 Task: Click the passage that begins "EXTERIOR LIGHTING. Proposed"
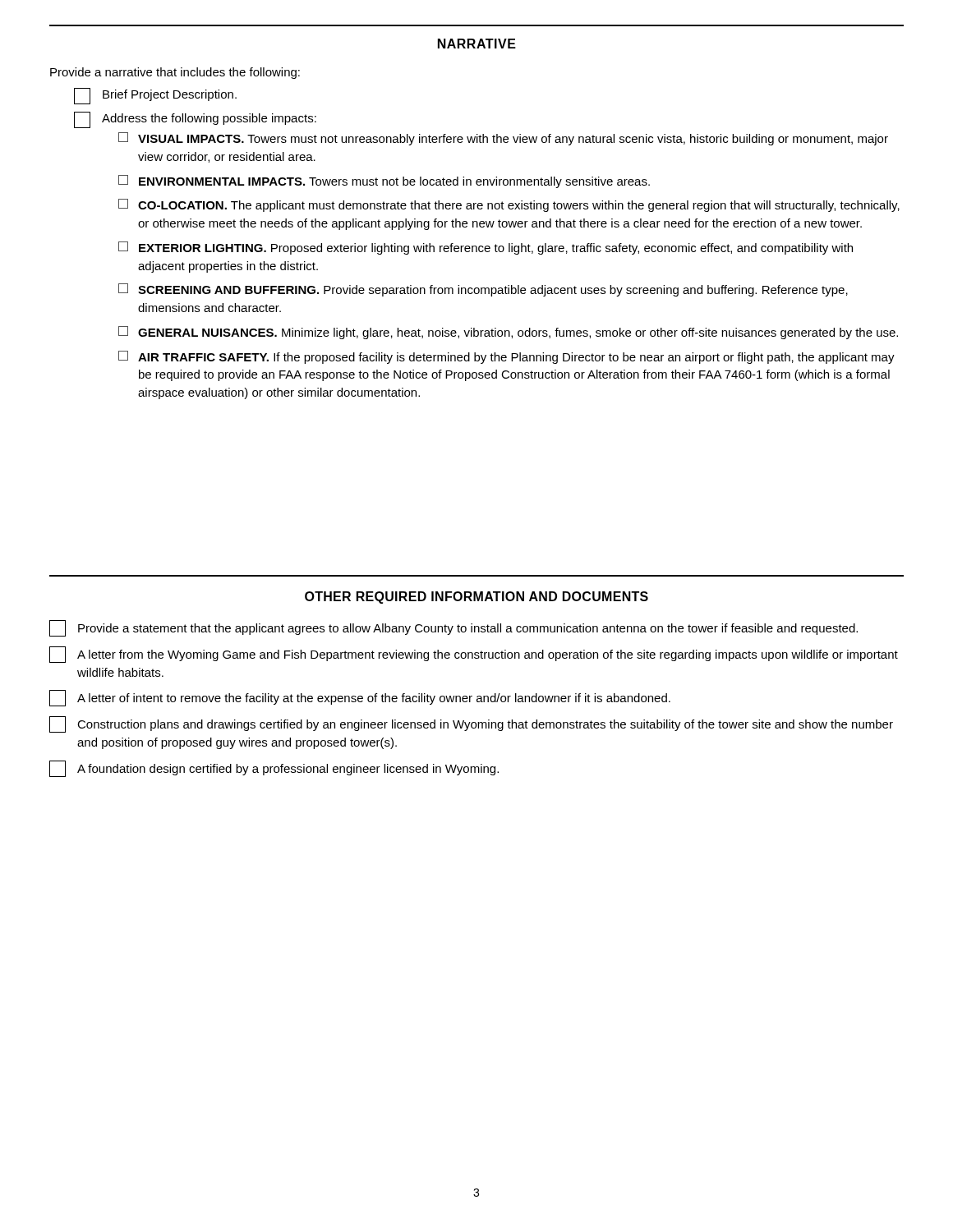tap(496, 256)
